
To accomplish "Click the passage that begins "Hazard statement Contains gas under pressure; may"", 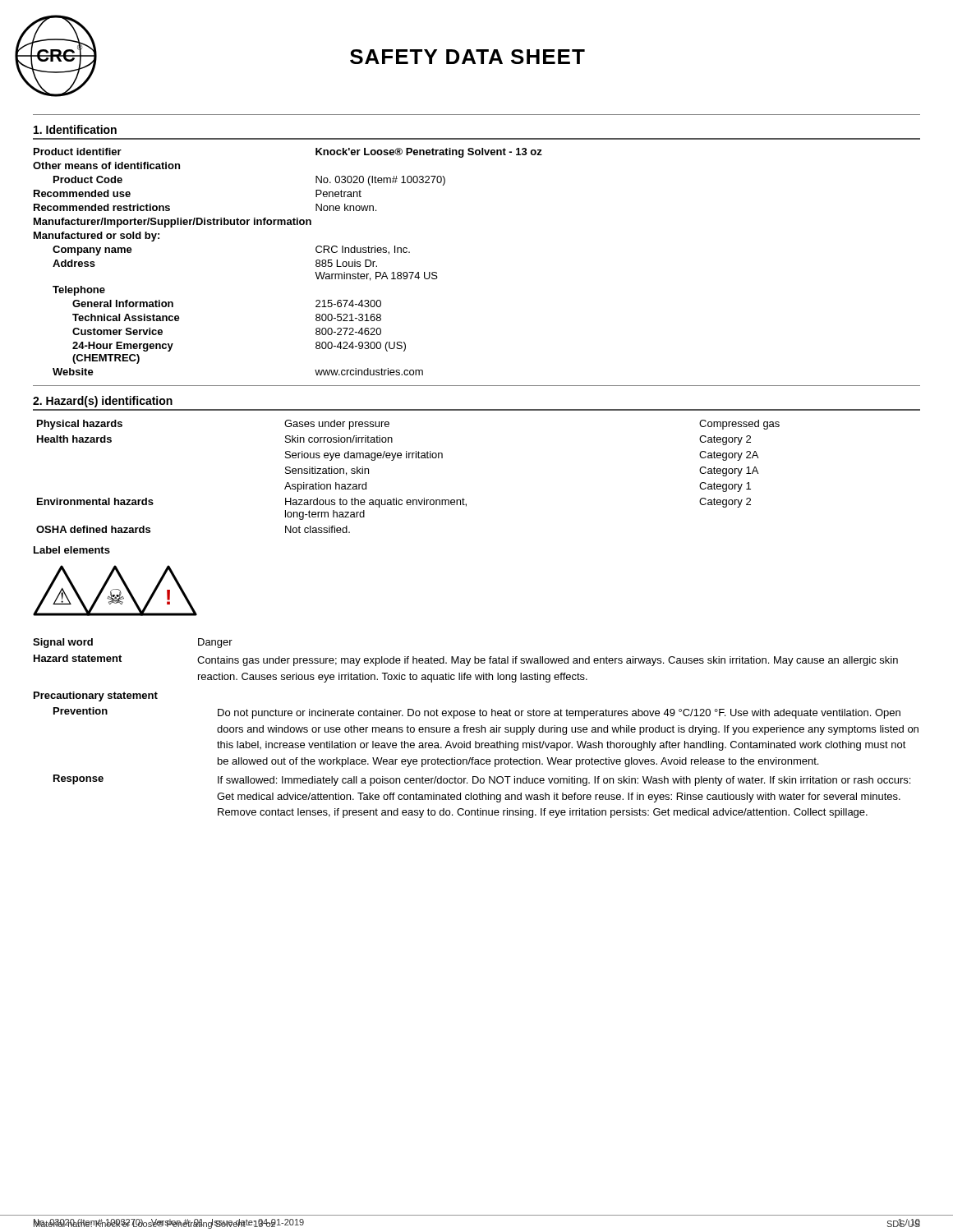I will coord(476,668).
